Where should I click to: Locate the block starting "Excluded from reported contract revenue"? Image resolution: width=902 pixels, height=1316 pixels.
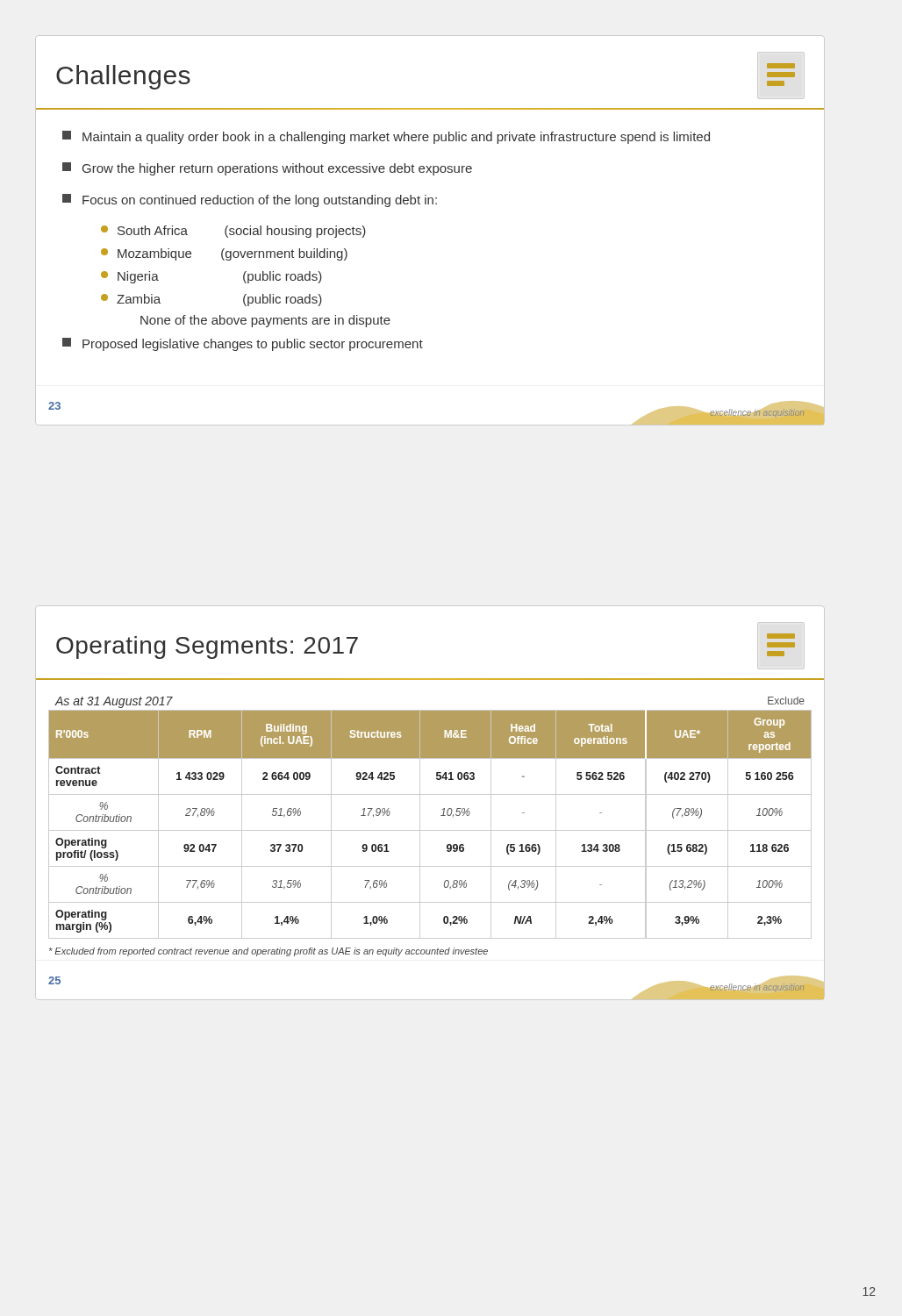(268, 951)
